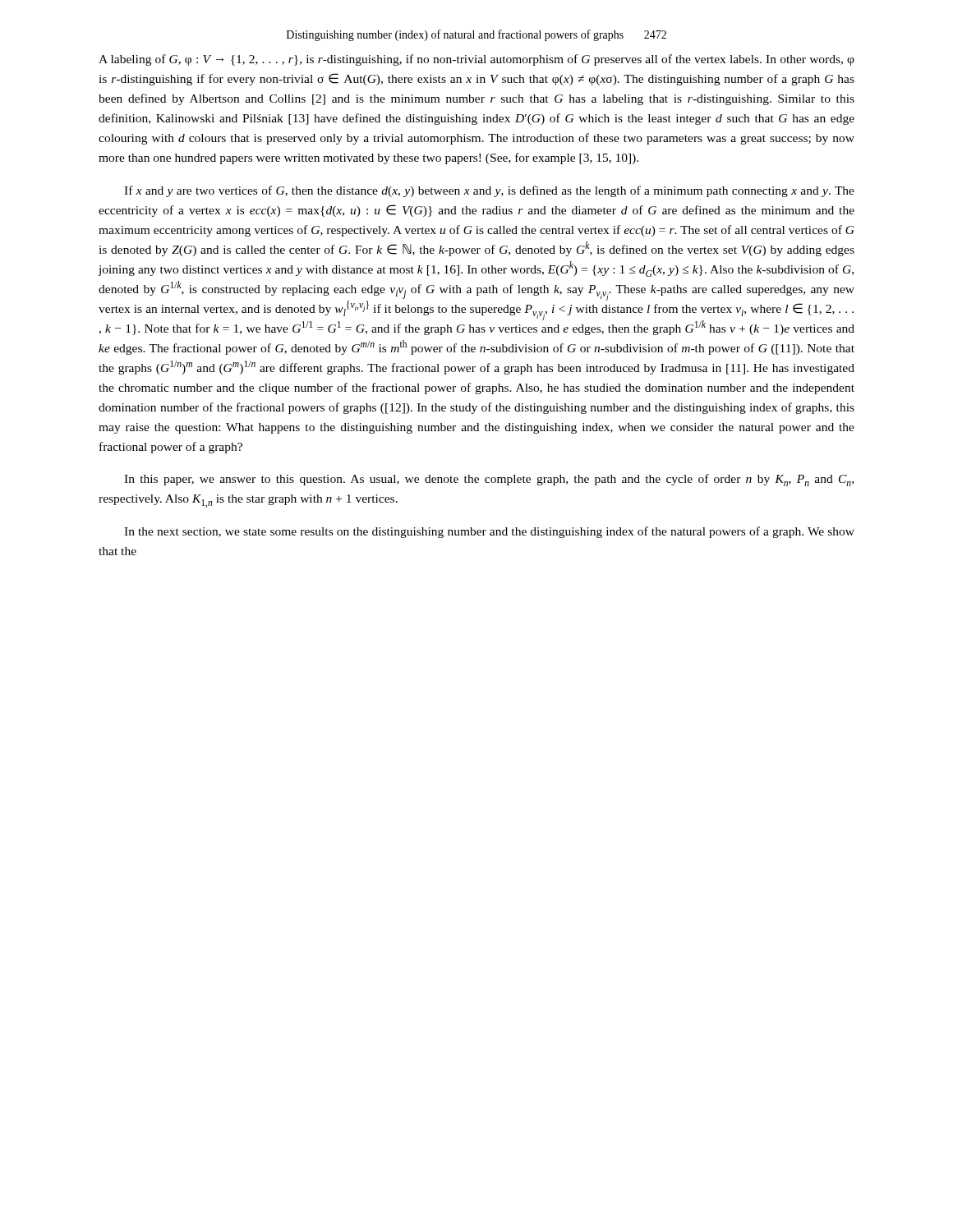Click the passage that begins "A labeling of G, φ : V →"

coord(476,108)
